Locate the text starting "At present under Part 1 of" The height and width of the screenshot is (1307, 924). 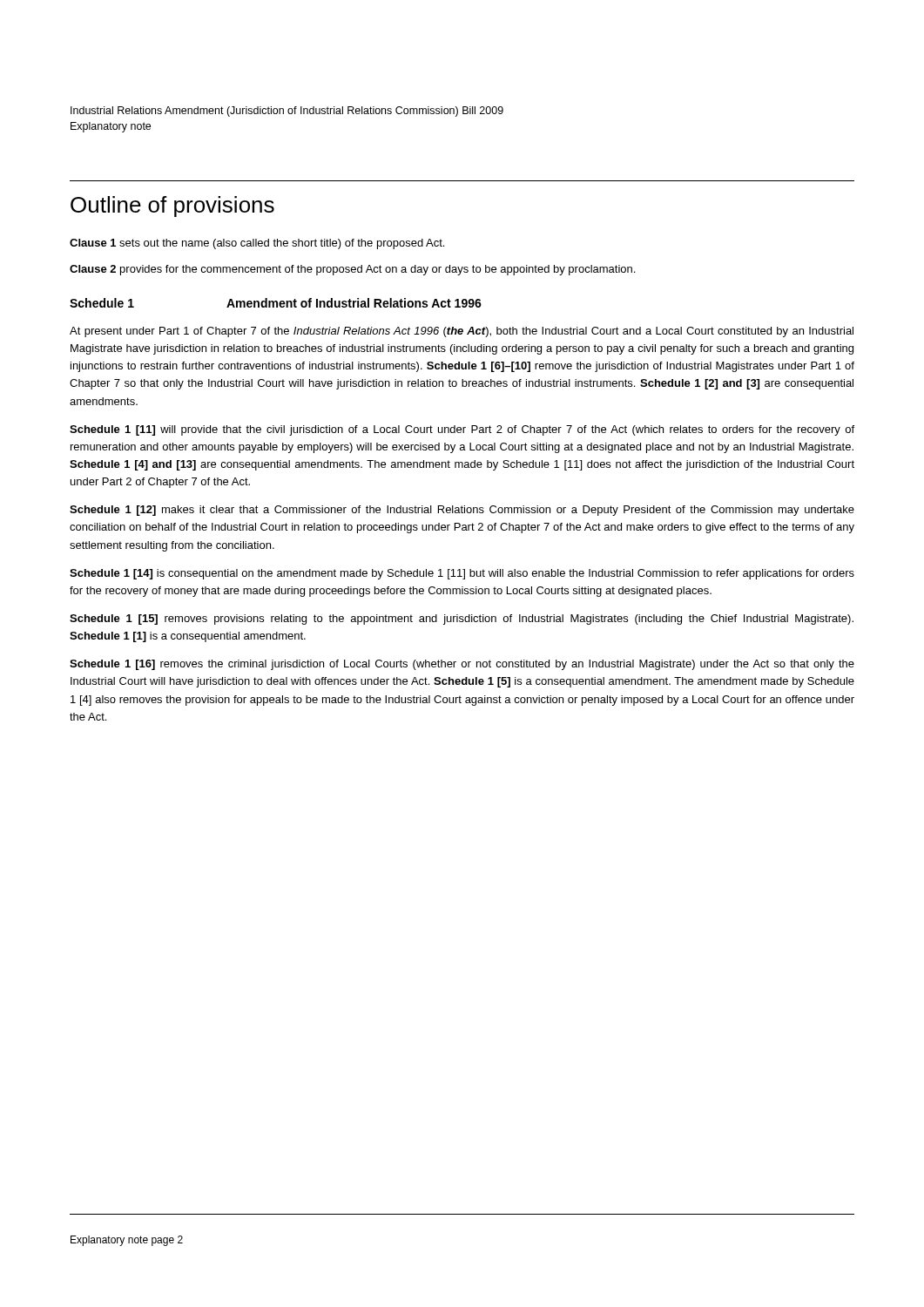pyautogui.click(x=462, y=366)
